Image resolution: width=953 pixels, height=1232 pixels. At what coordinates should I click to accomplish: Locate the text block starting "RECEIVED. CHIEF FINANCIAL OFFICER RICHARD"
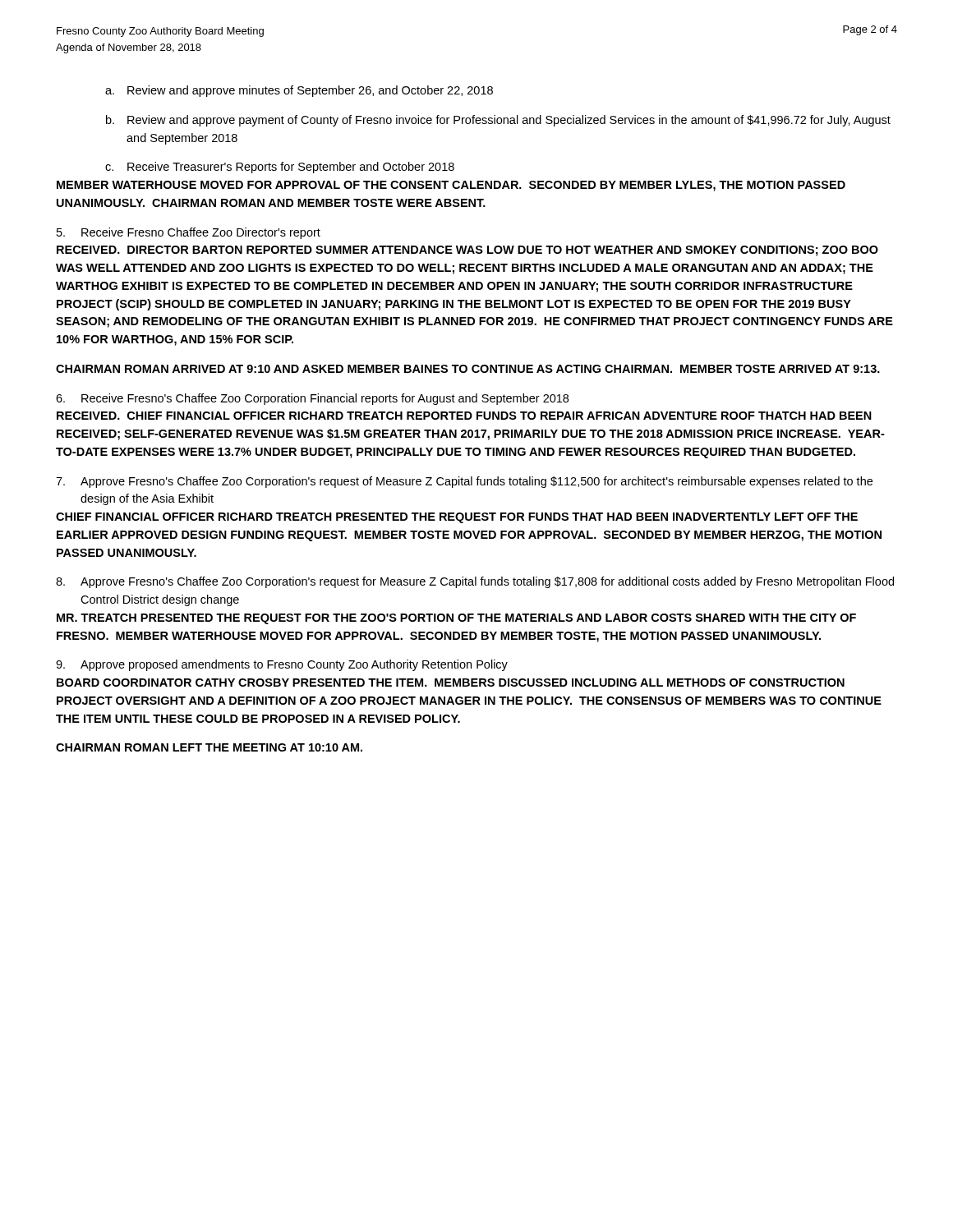coord(470,434)
